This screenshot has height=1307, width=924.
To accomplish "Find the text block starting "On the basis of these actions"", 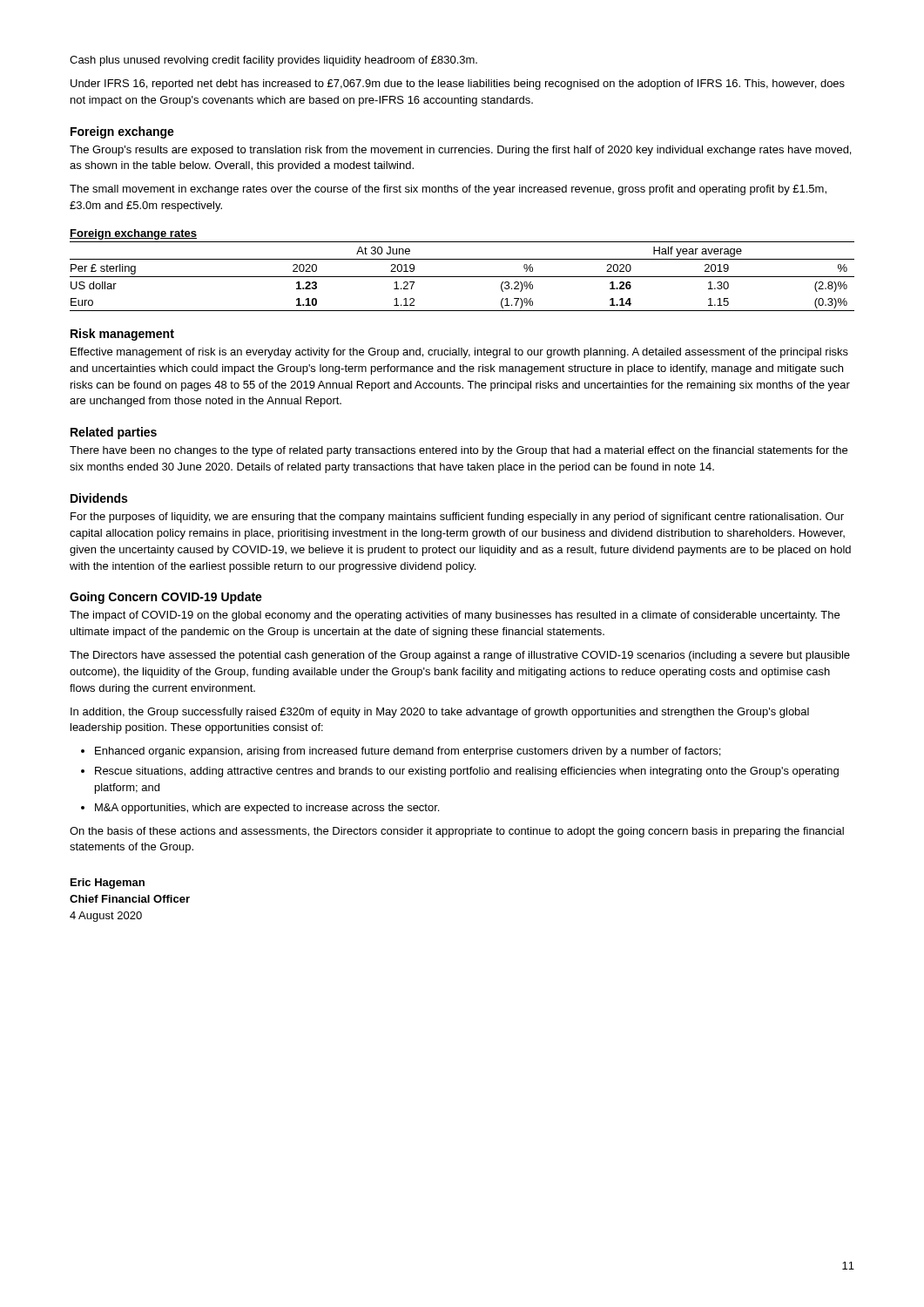I will coord(462,840).
